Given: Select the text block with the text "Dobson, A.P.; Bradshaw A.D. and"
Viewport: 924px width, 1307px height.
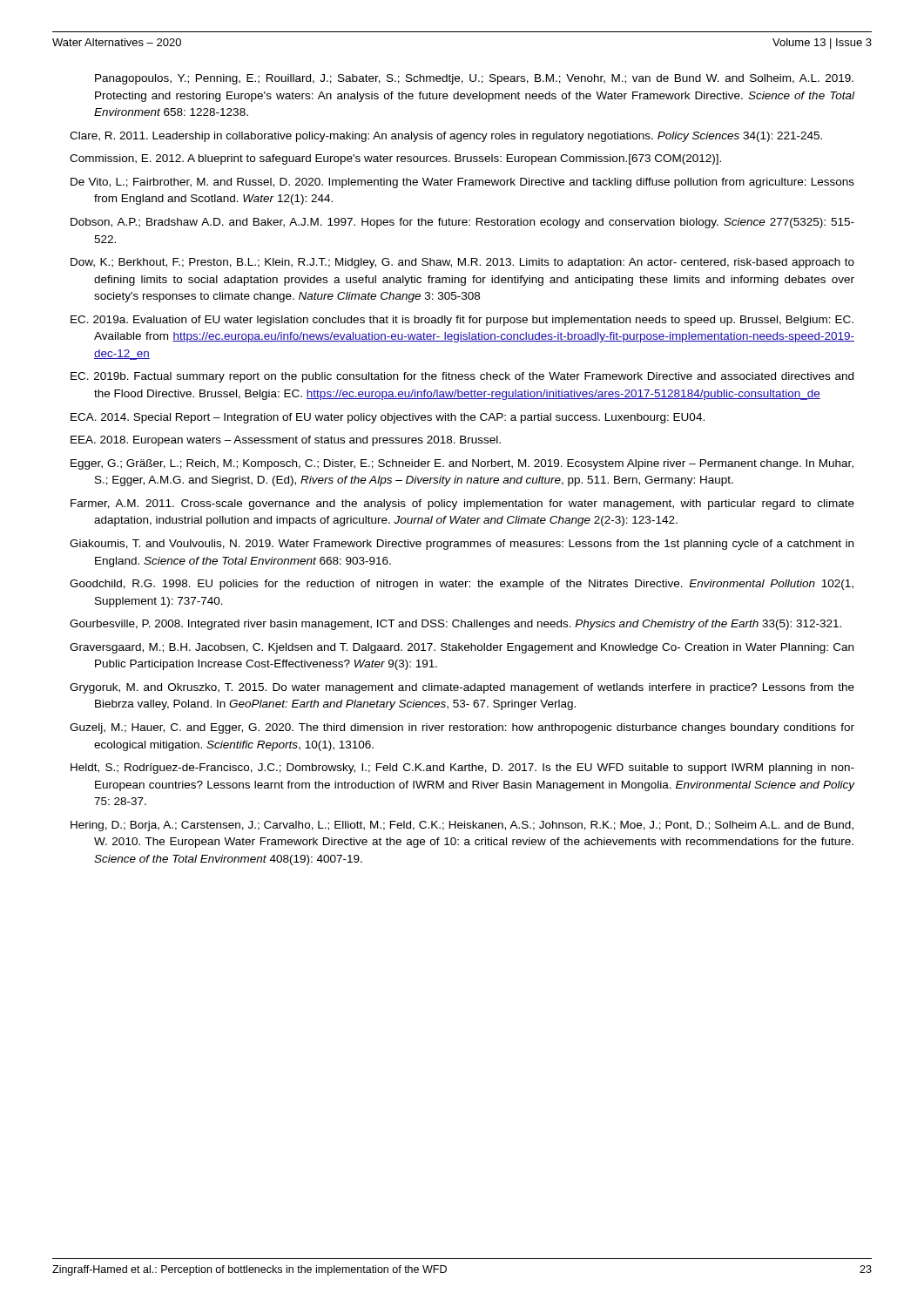Looking at the screenshot, I should coord(462,230).
